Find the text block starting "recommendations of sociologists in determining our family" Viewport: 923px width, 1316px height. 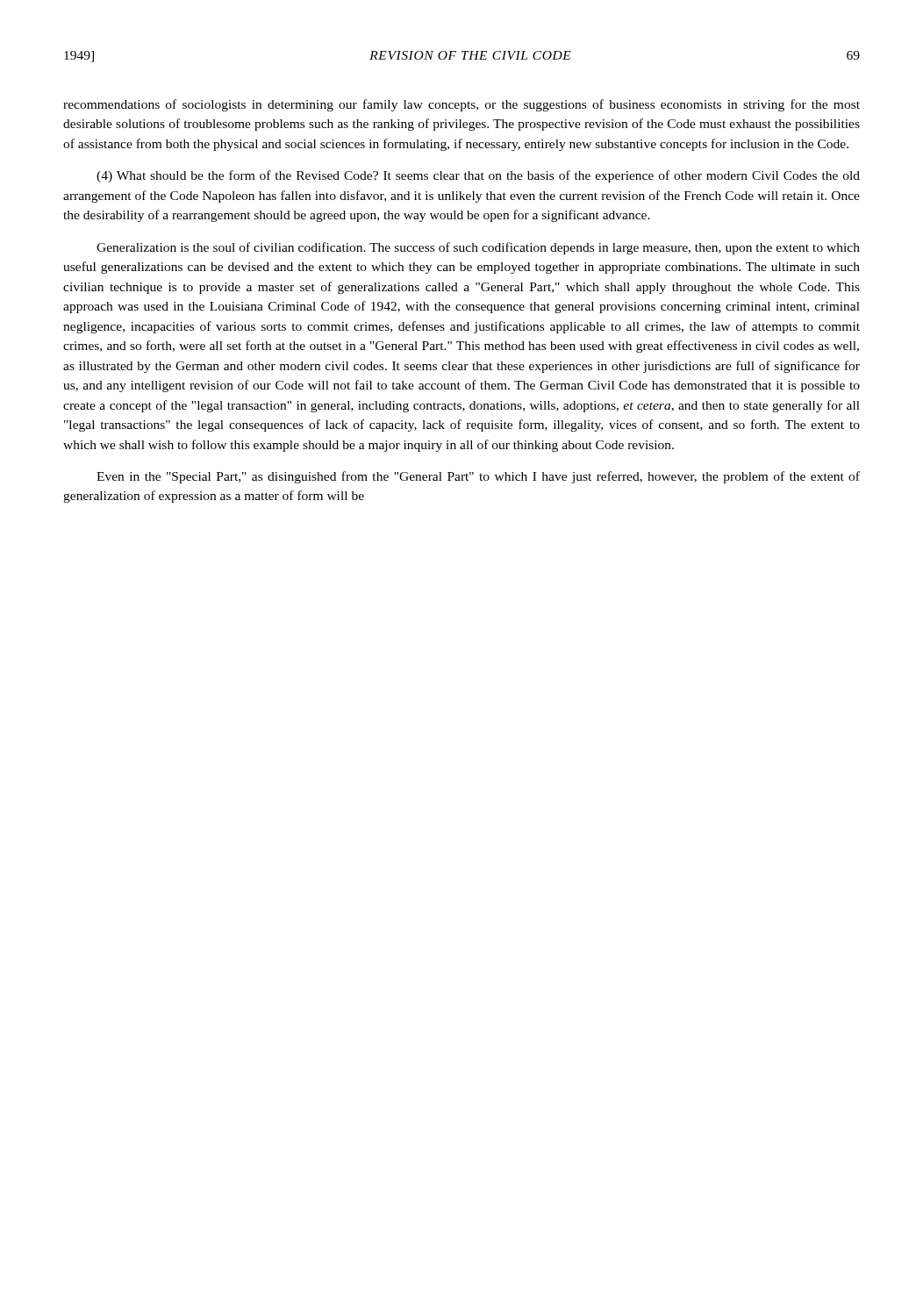click(x=462, y=124)
